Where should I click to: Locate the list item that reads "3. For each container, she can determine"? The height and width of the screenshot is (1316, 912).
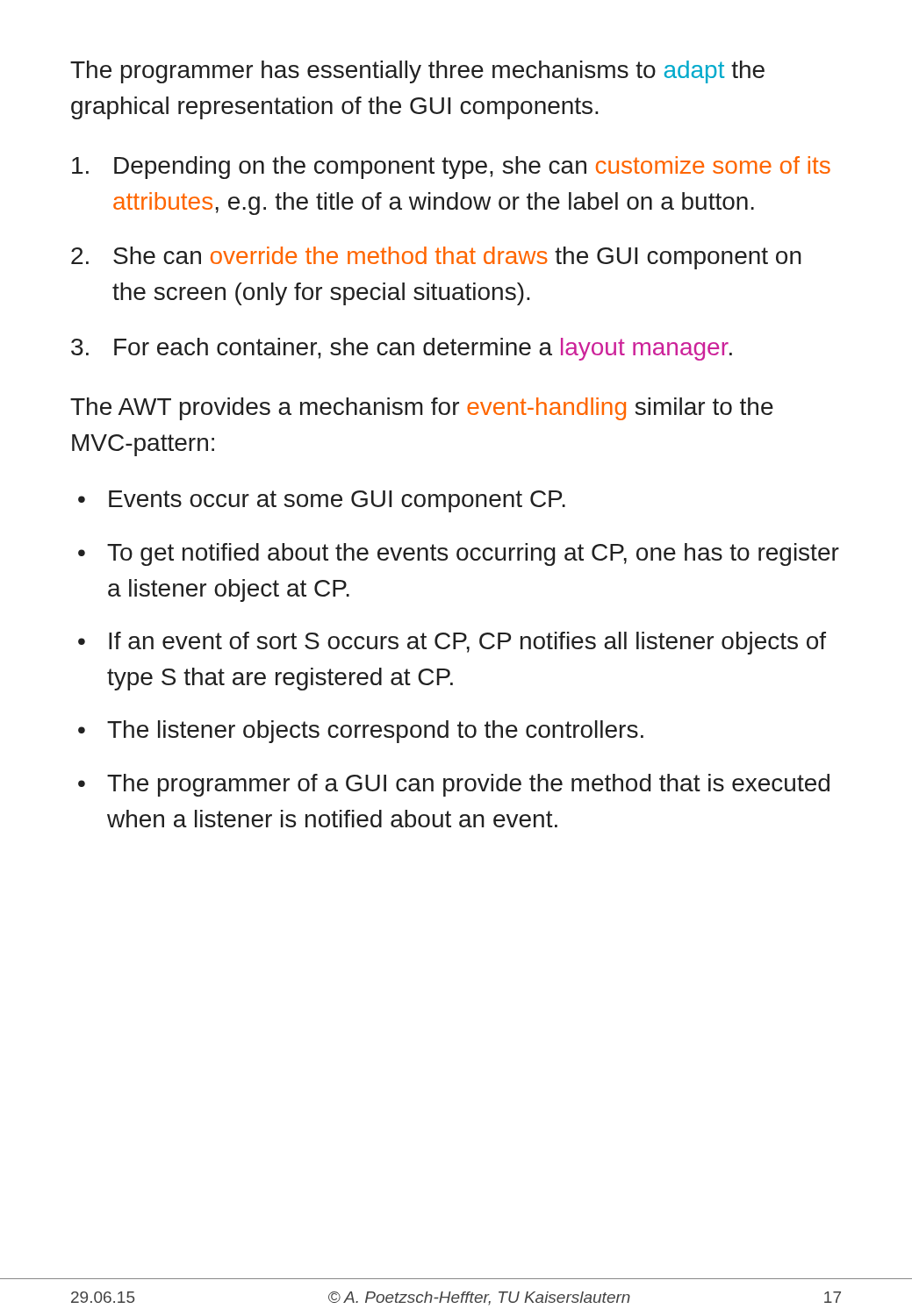(x=456, y=347)
